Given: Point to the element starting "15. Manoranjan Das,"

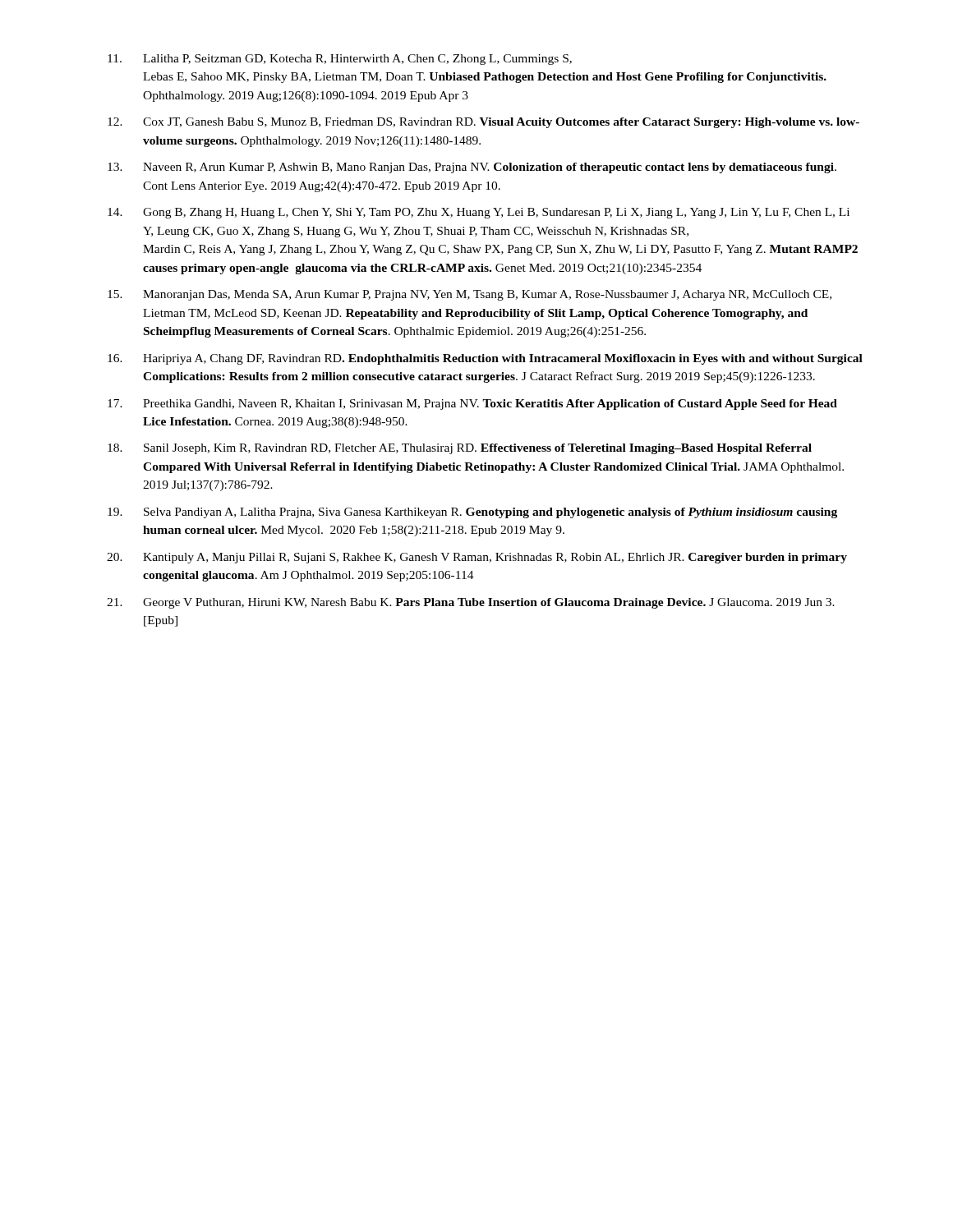Looking at the screenshot, I should point(485,313).
